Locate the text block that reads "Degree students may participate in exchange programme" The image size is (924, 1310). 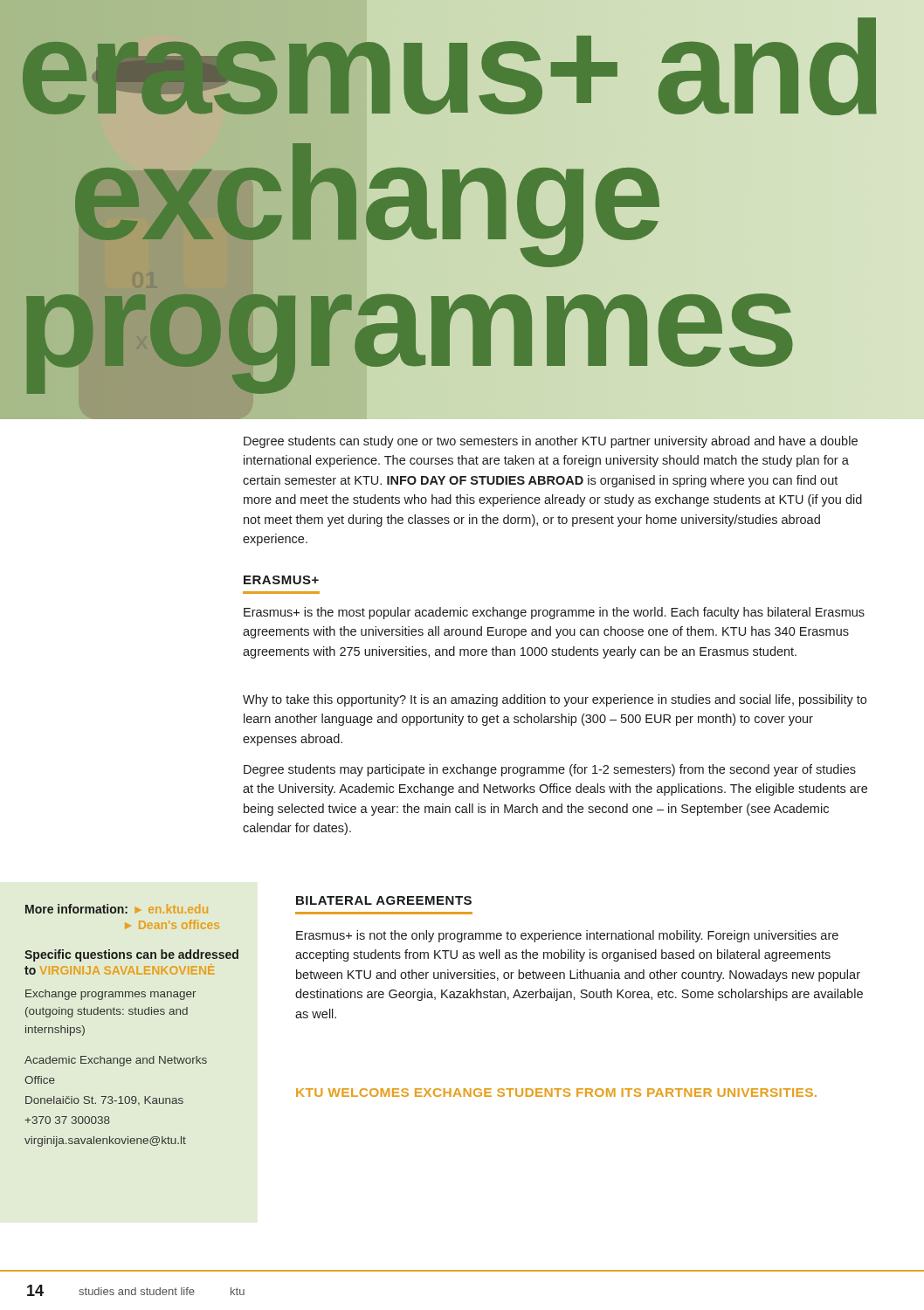[x=556, y=799]
